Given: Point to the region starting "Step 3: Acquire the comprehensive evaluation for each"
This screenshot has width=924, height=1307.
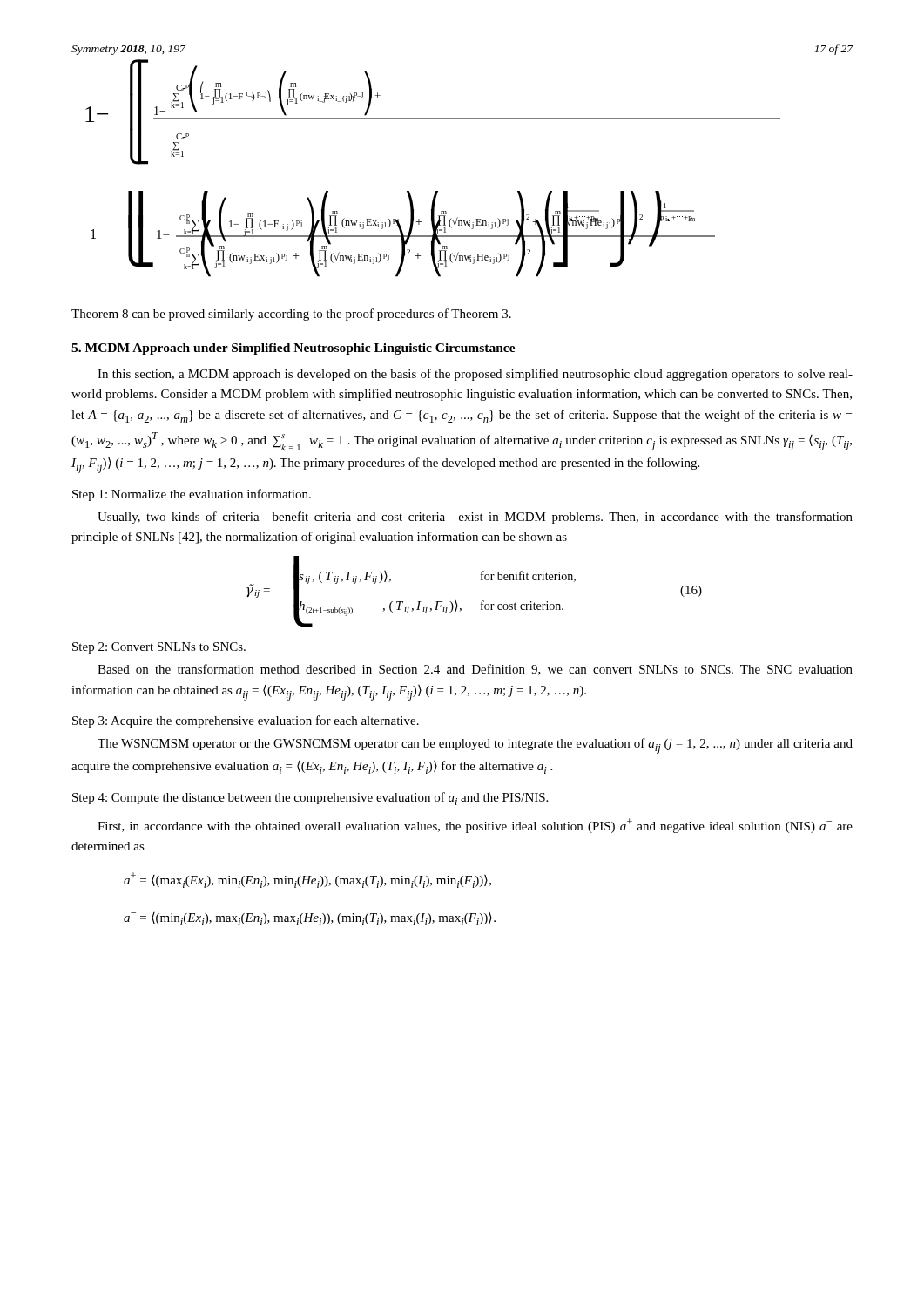Looking at the screenshot, I should coord(245,720).
